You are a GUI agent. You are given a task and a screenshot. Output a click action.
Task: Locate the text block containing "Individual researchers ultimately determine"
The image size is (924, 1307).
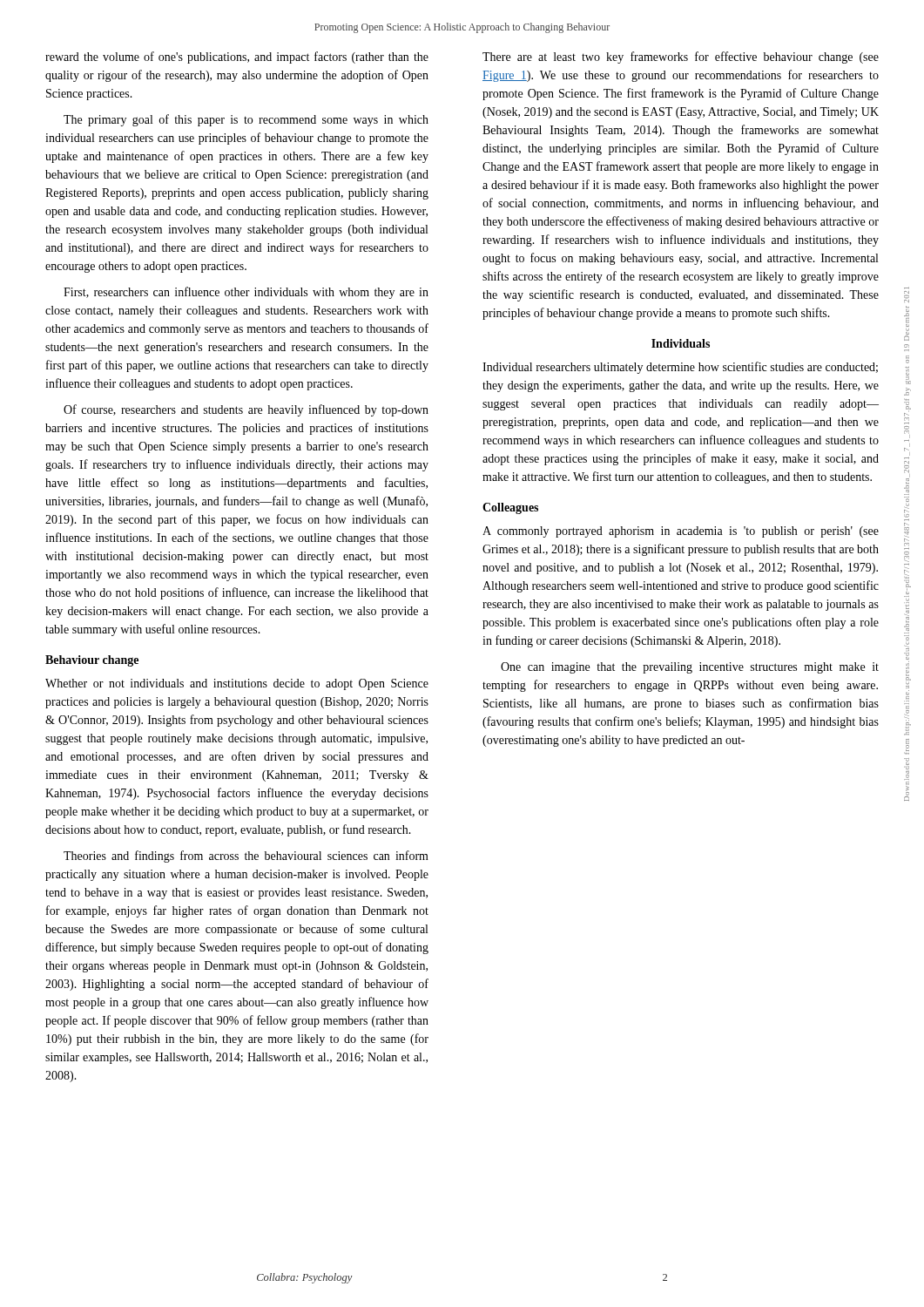(681, 422)
